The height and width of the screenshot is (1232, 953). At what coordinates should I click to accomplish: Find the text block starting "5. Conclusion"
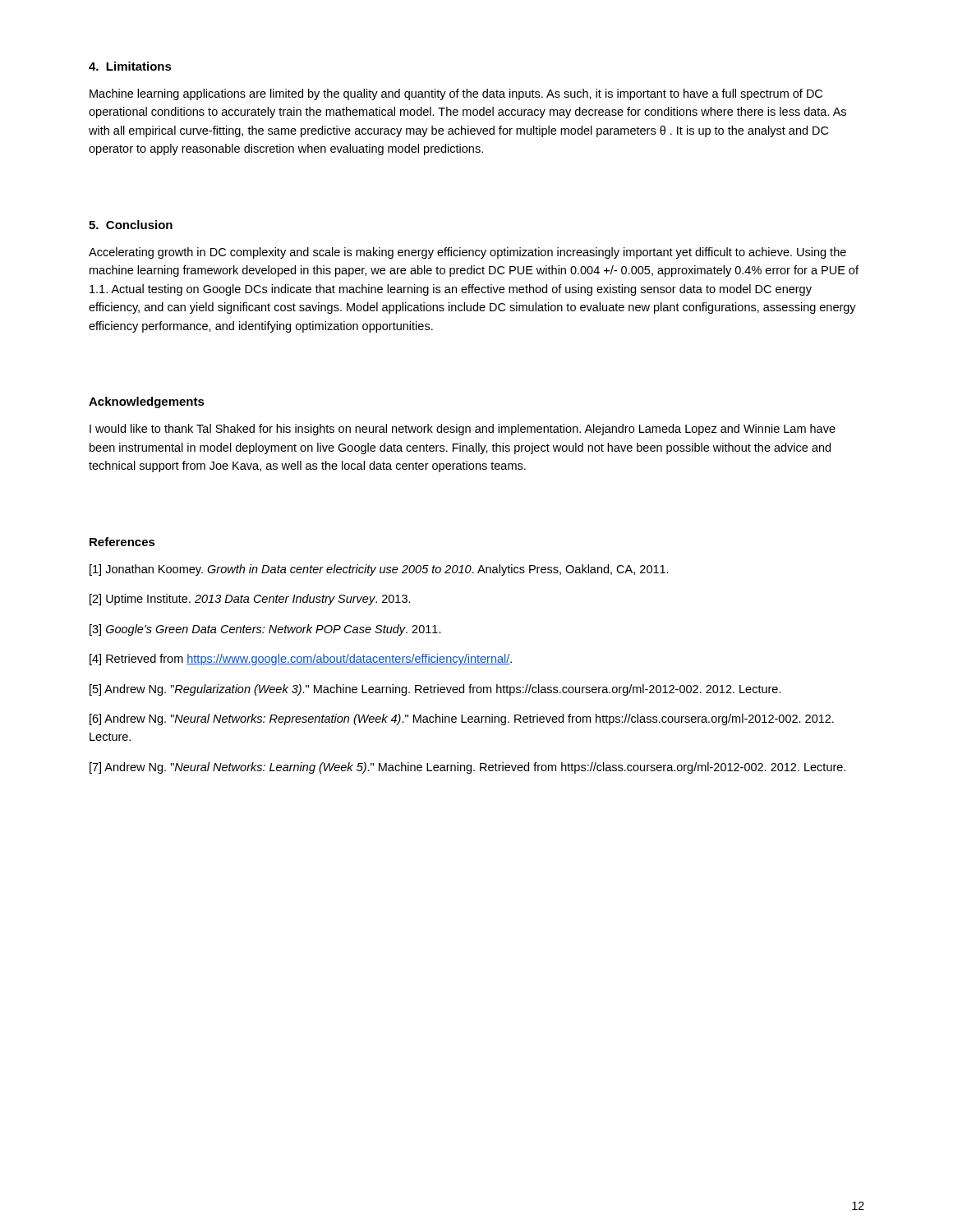[x=131, y=225]
